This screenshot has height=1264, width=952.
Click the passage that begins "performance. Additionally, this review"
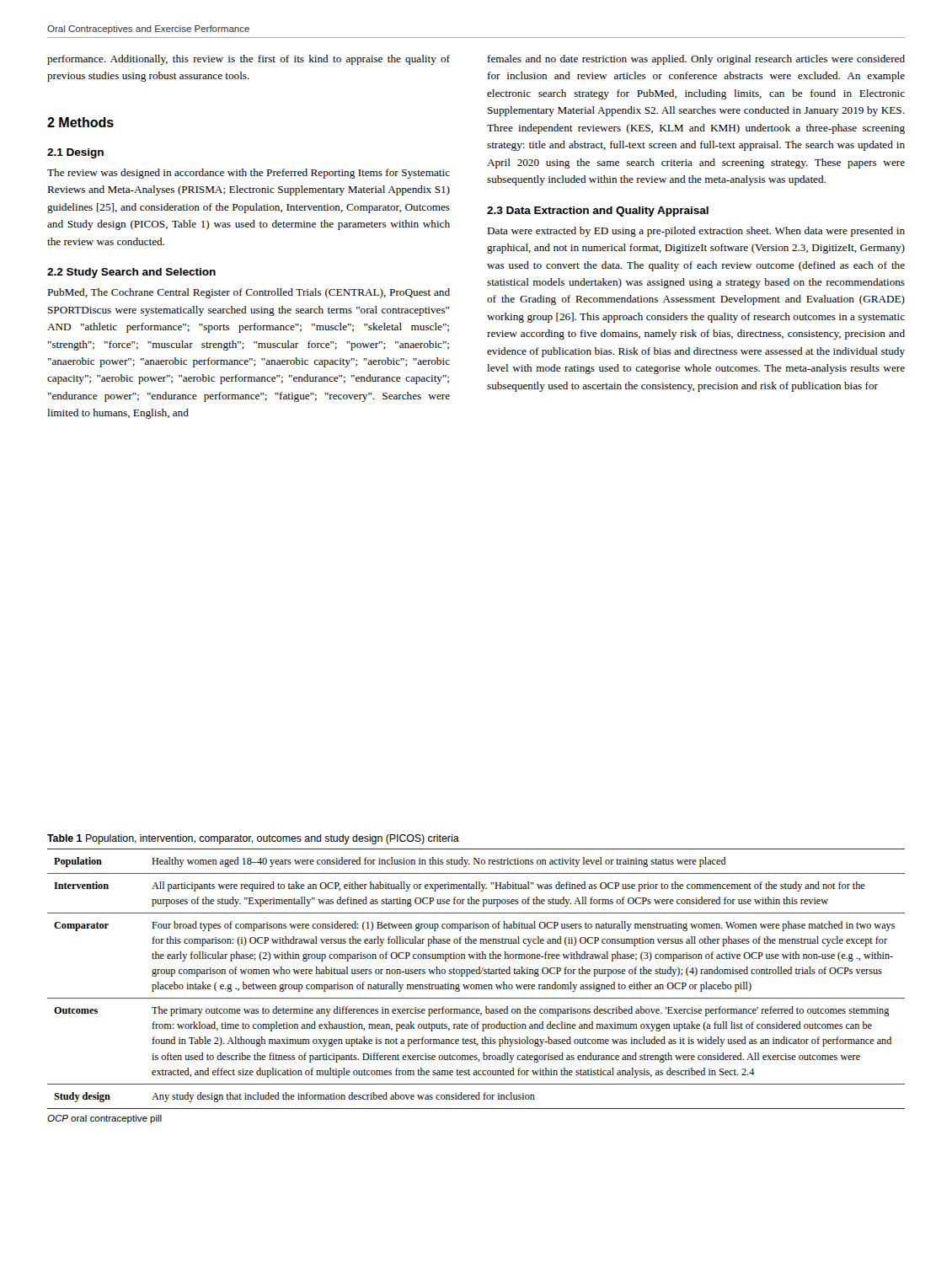tap(249, 67)
